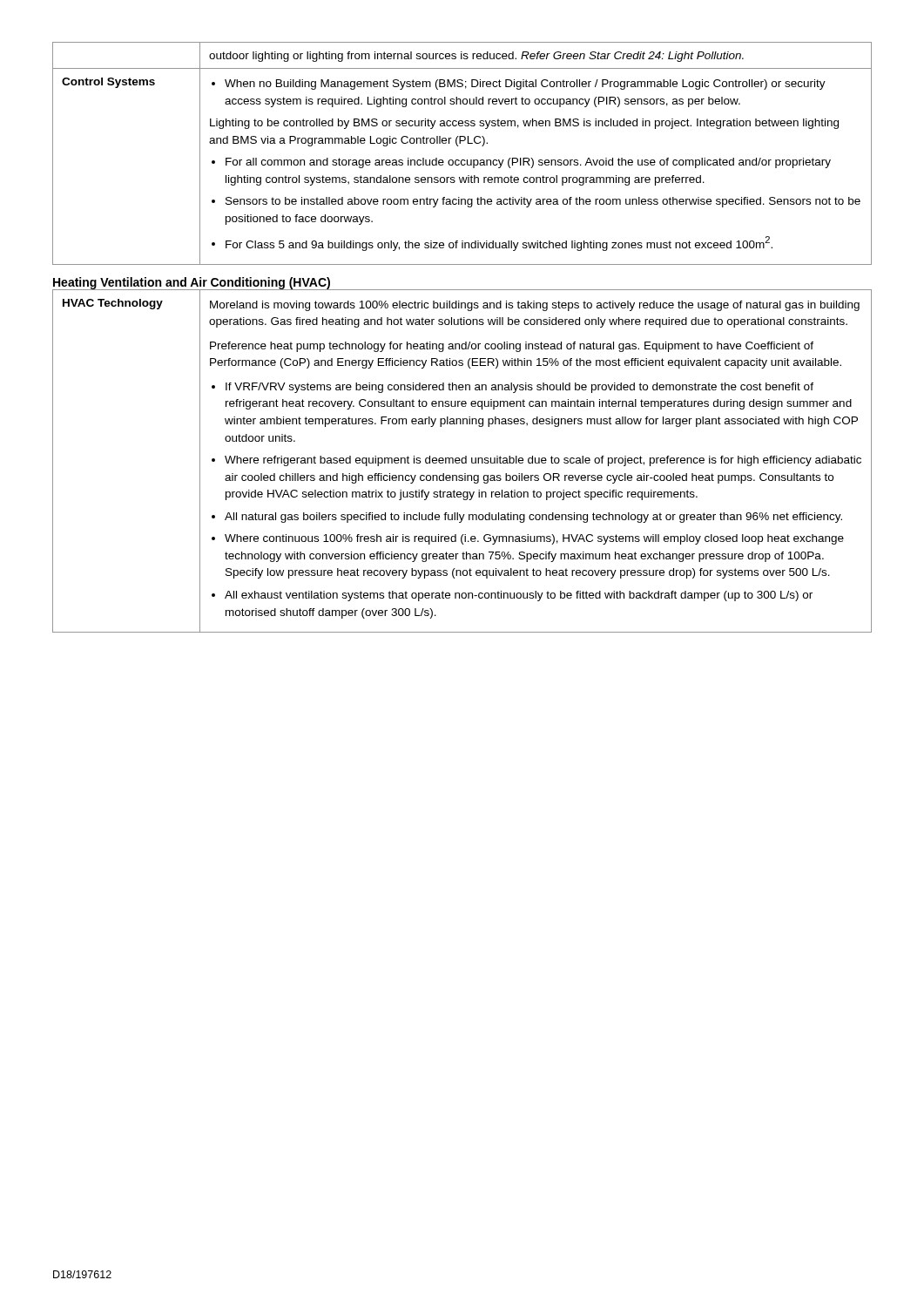
Task: Point to the passage starting "Heating Ventilation and Air"
Action: coord(191,282)
